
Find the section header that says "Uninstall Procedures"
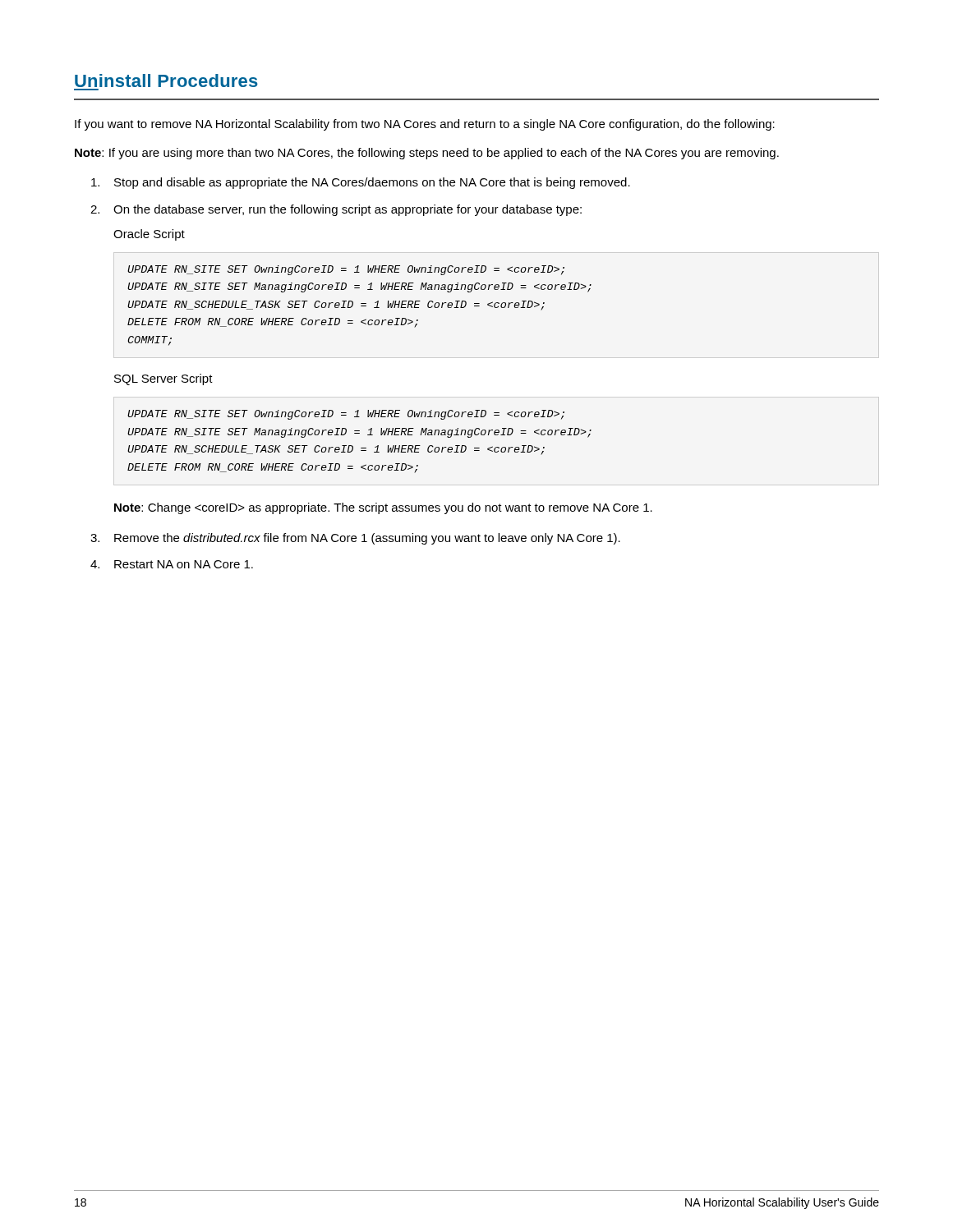point(166,80)
